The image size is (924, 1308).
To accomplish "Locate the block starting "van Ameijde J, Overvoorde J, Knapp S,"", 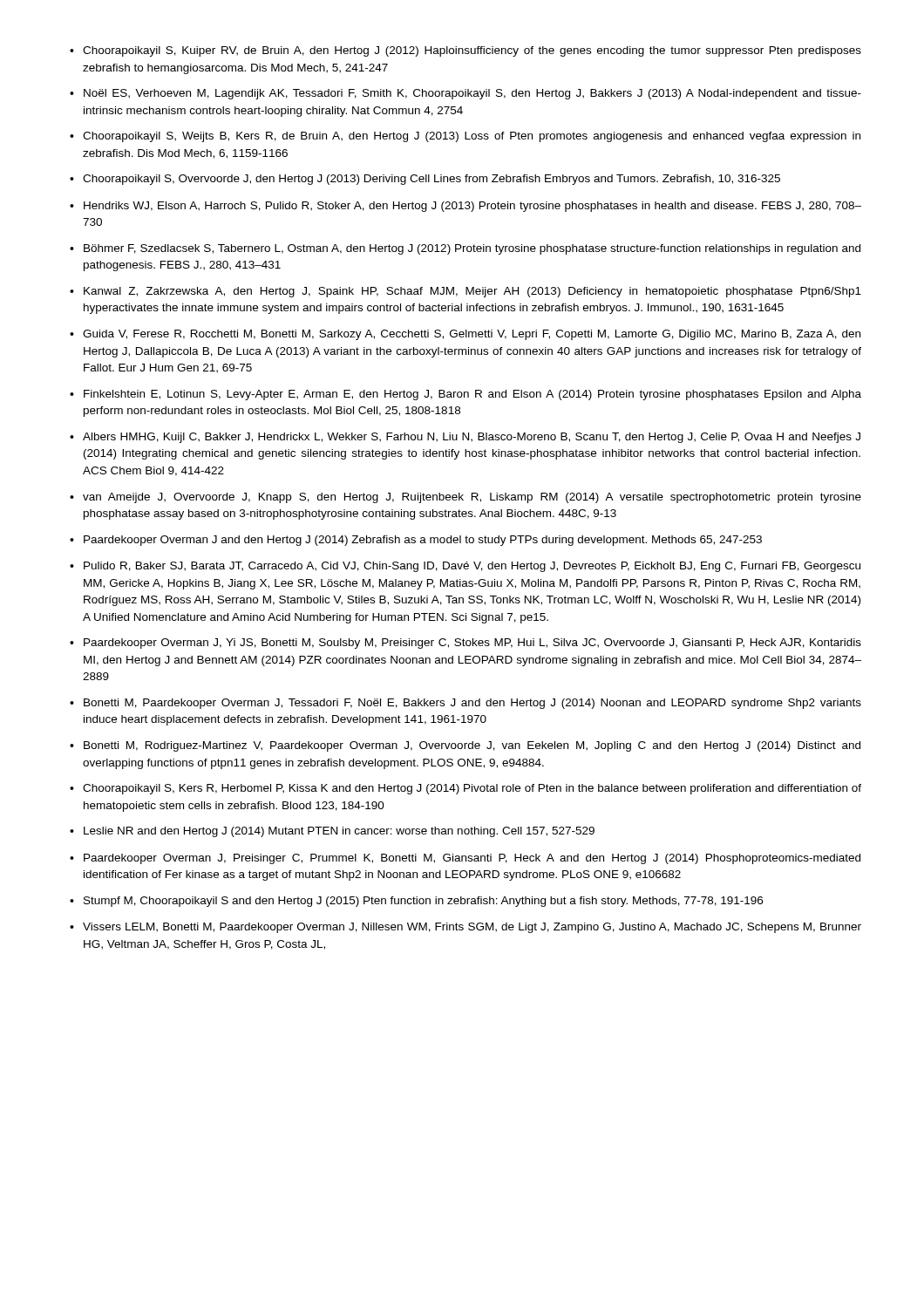I will (472, 505).
